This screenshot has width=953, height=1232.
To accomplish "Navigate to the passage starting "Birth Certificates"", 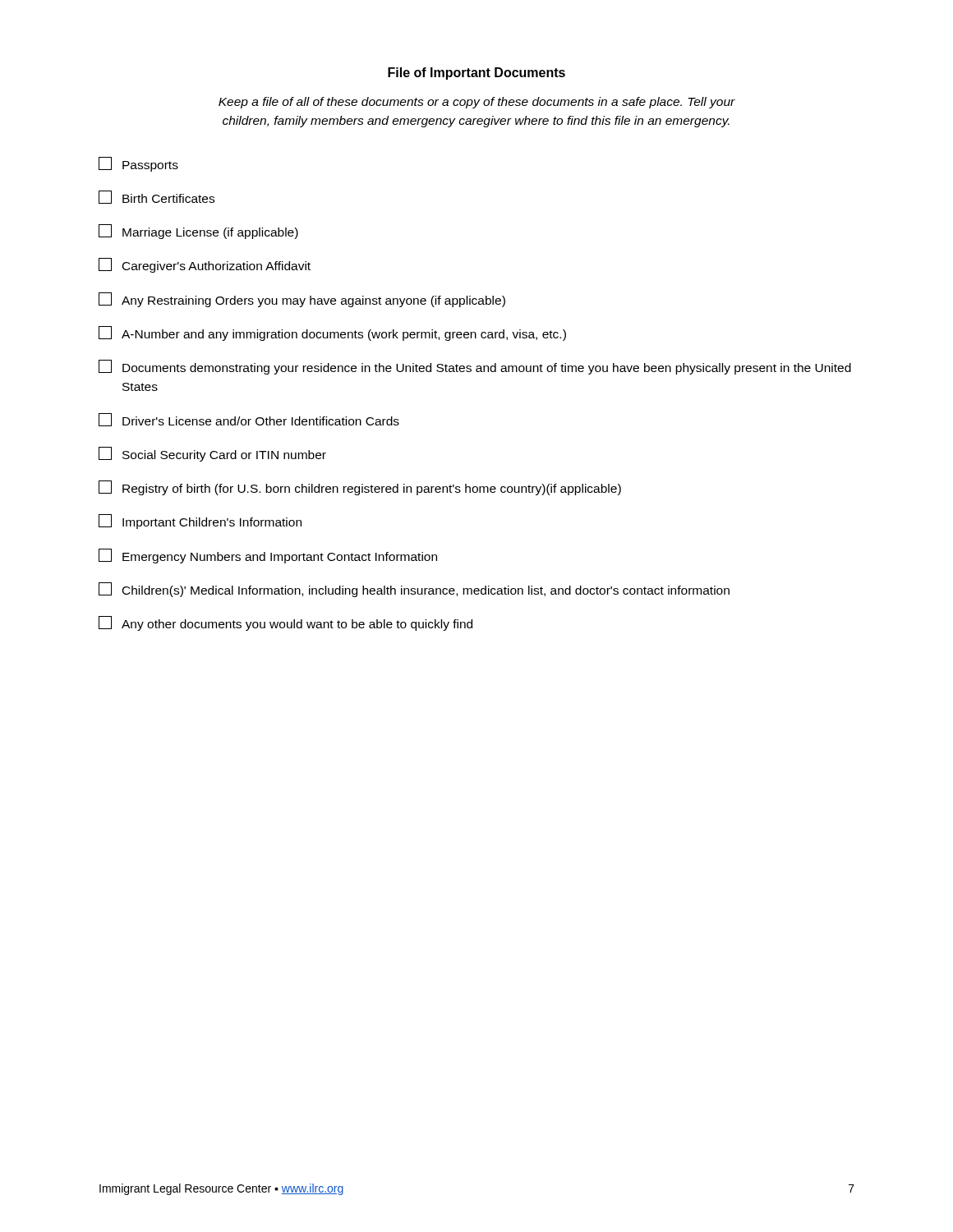I will [x=157, y=197].
